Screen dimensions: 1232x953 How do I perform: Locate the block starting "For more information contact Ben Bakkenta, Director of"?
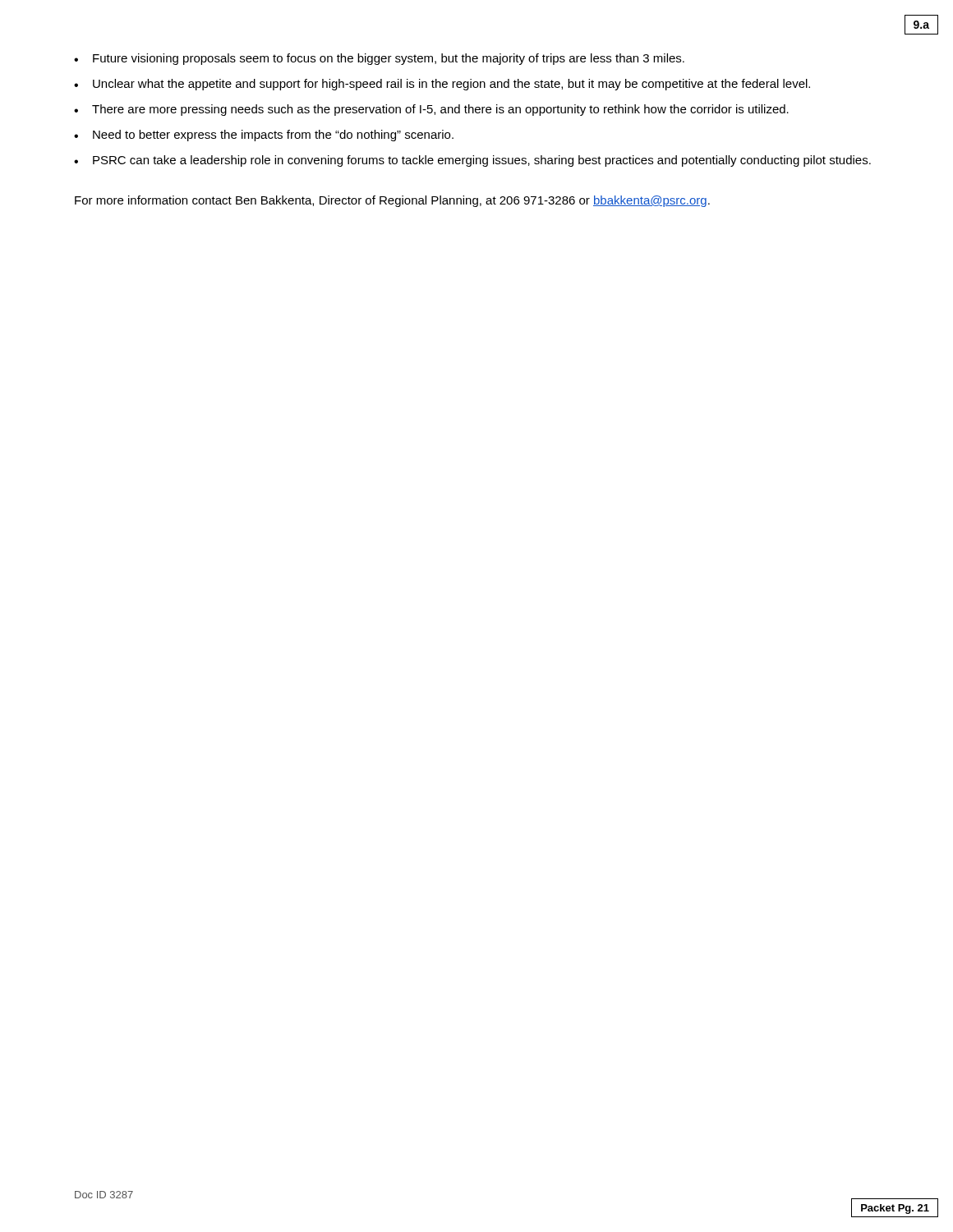392,200
